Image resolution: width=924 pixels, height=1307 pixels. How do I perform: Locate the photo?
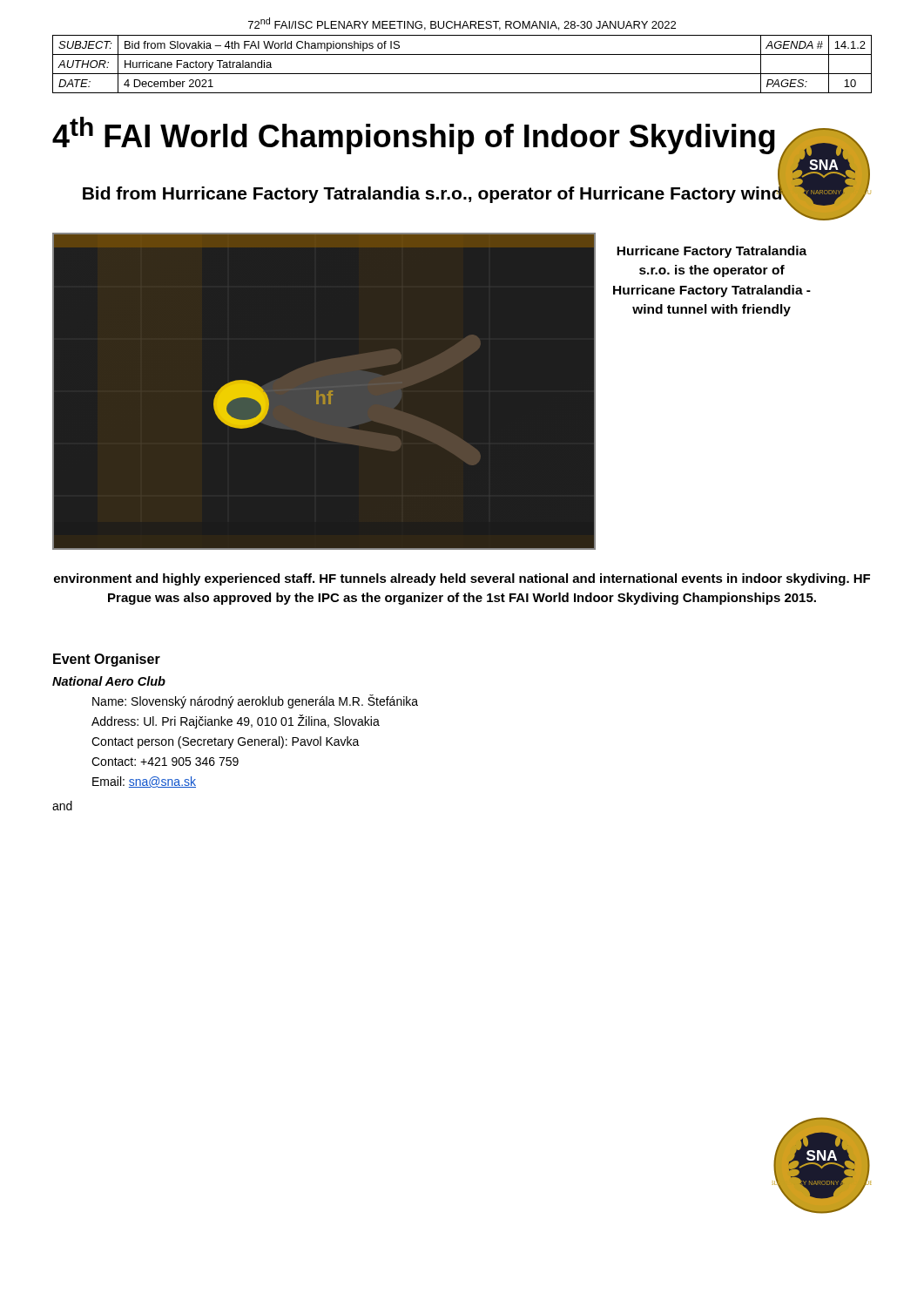coord(324,391)
